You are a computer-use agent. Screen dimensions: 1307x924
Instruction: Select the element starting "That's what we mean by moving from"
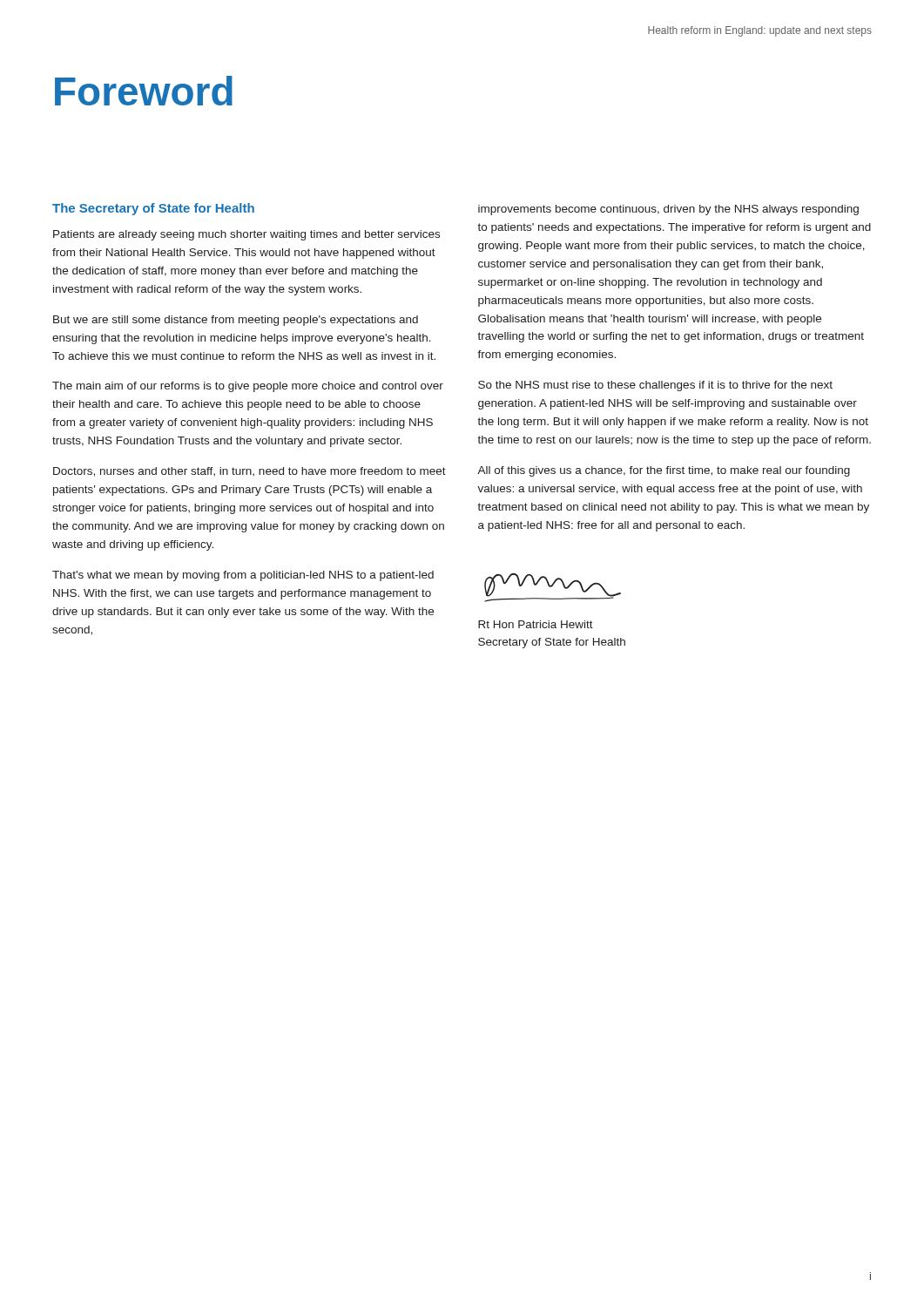pos(243,602)
